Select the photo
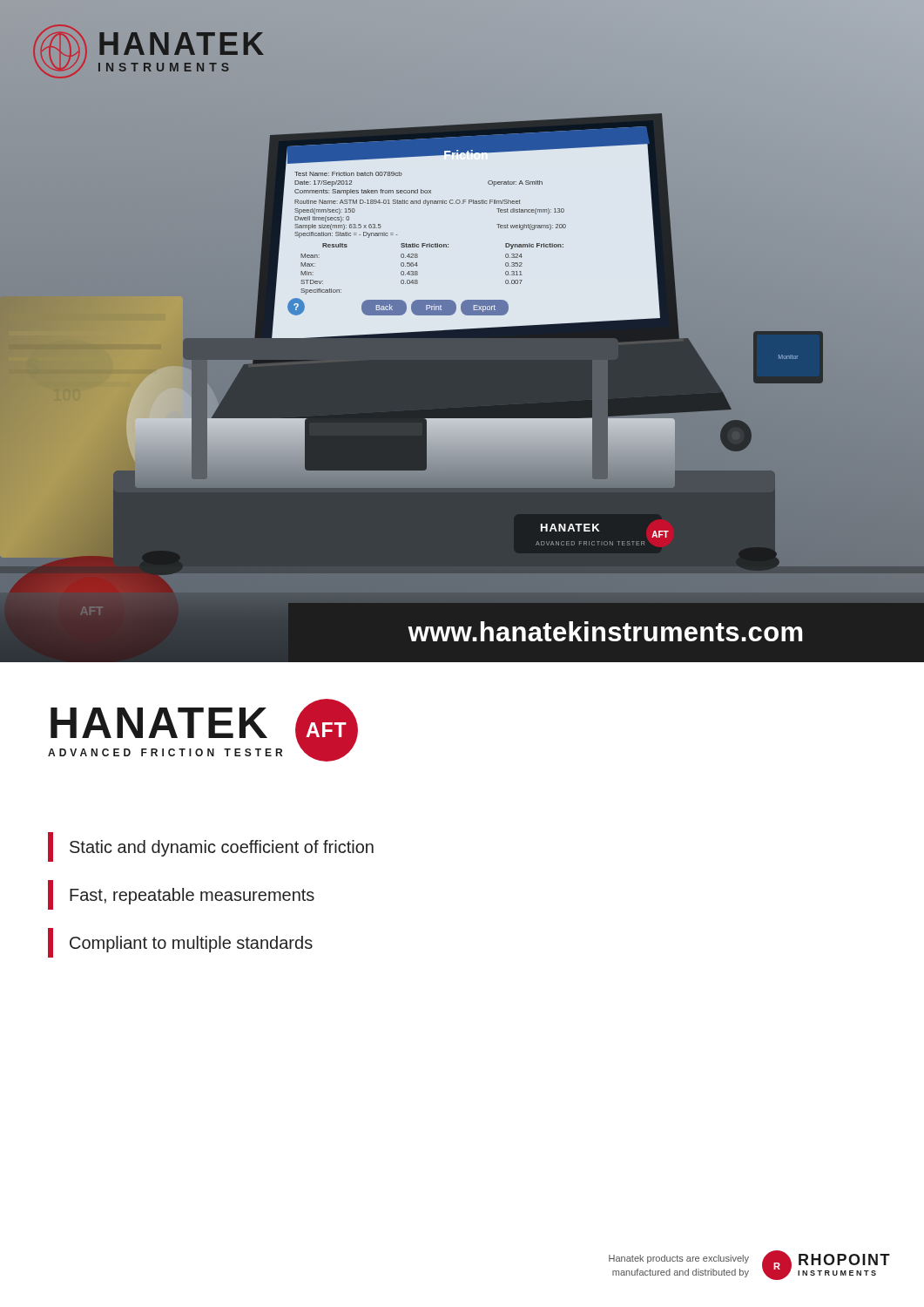The width and height of the screenshot is (924, 1307). [x=462, y=331]
